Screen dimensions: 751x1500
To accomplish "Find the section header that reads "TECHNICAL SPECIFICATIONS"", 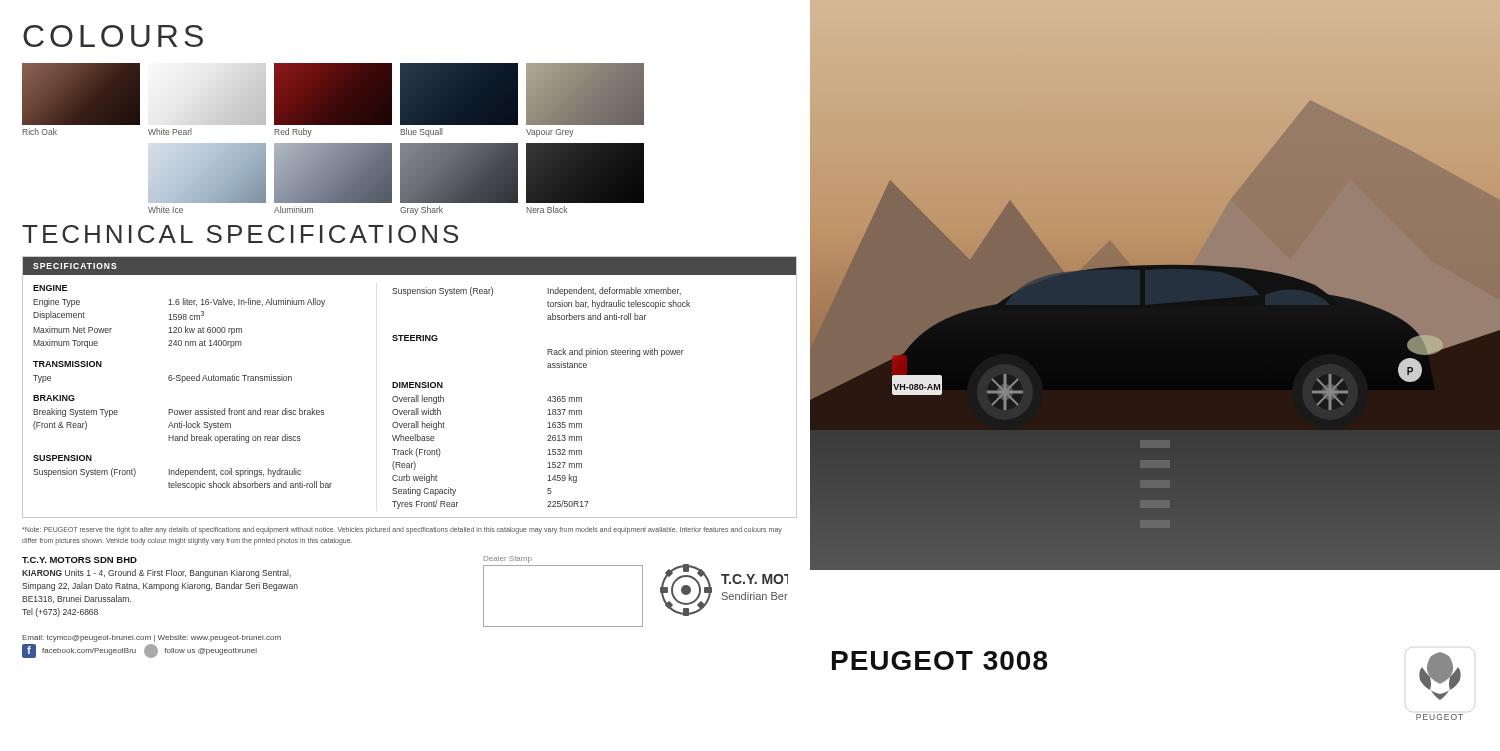I will pos(242,234).
